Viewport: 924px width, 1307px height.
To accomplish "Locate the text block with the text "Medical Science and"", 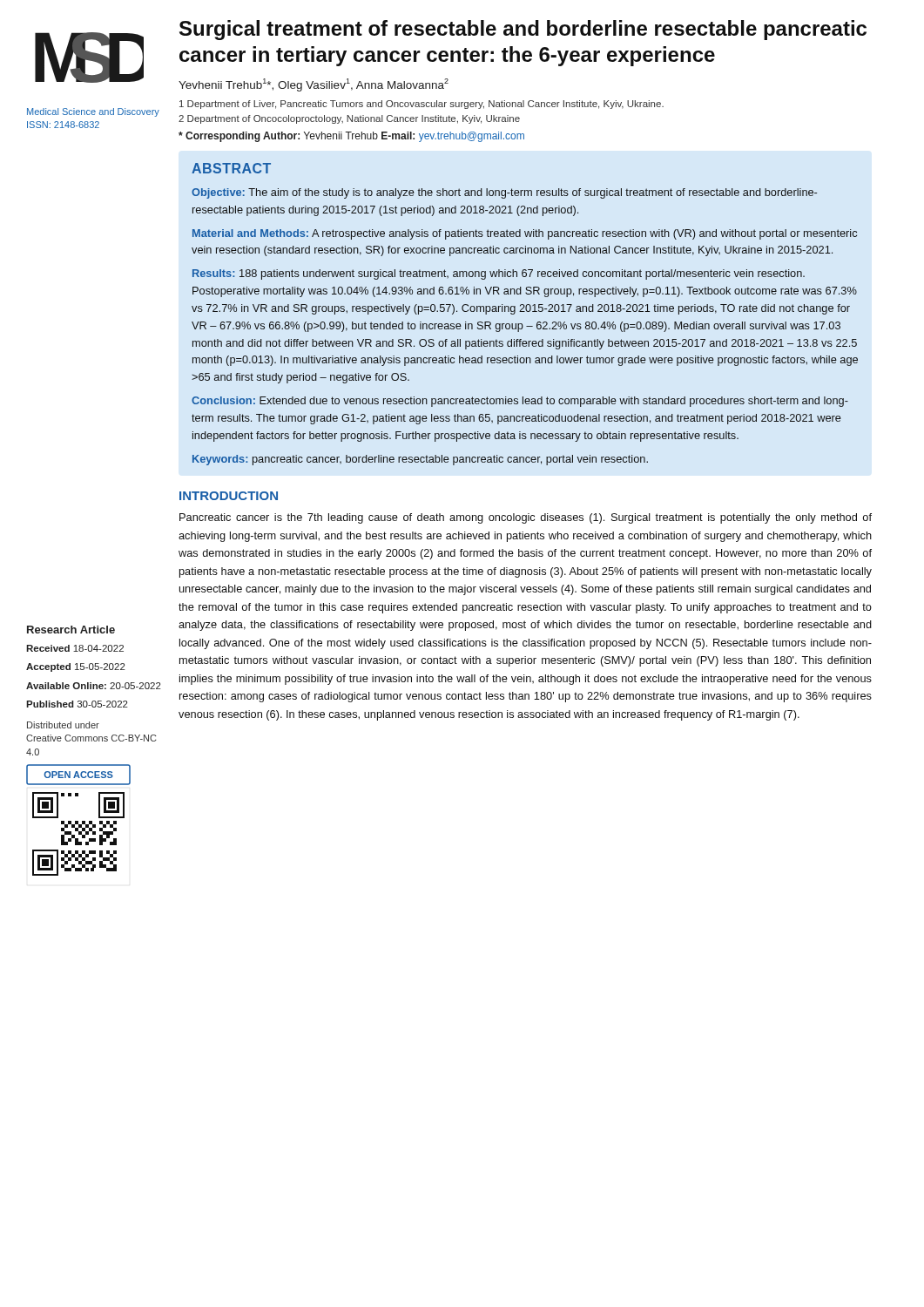I will pos(93,118).
